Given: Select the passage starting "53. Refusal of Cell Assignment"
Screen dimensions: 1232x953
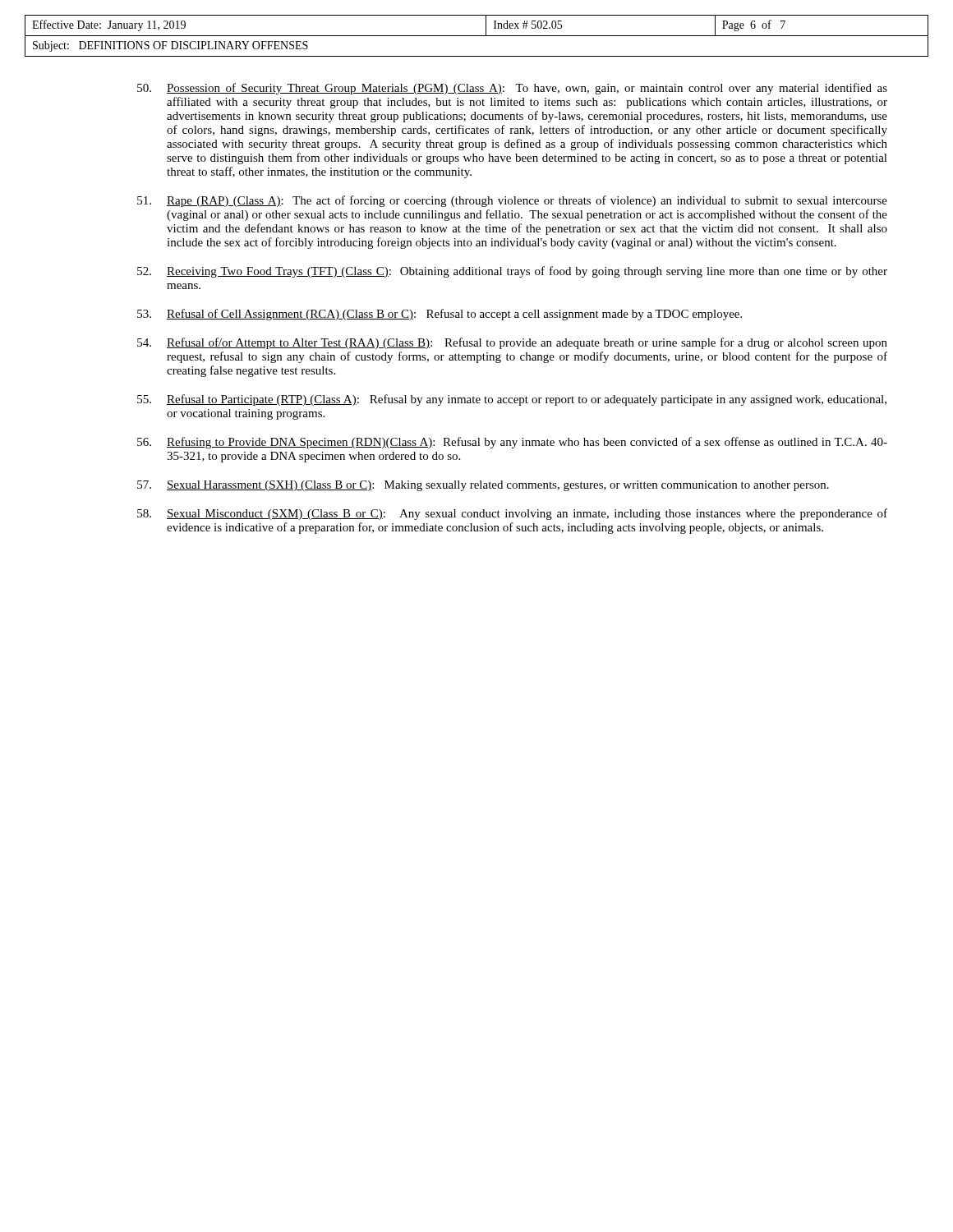Looking at the screenshot, I should 493,314.
